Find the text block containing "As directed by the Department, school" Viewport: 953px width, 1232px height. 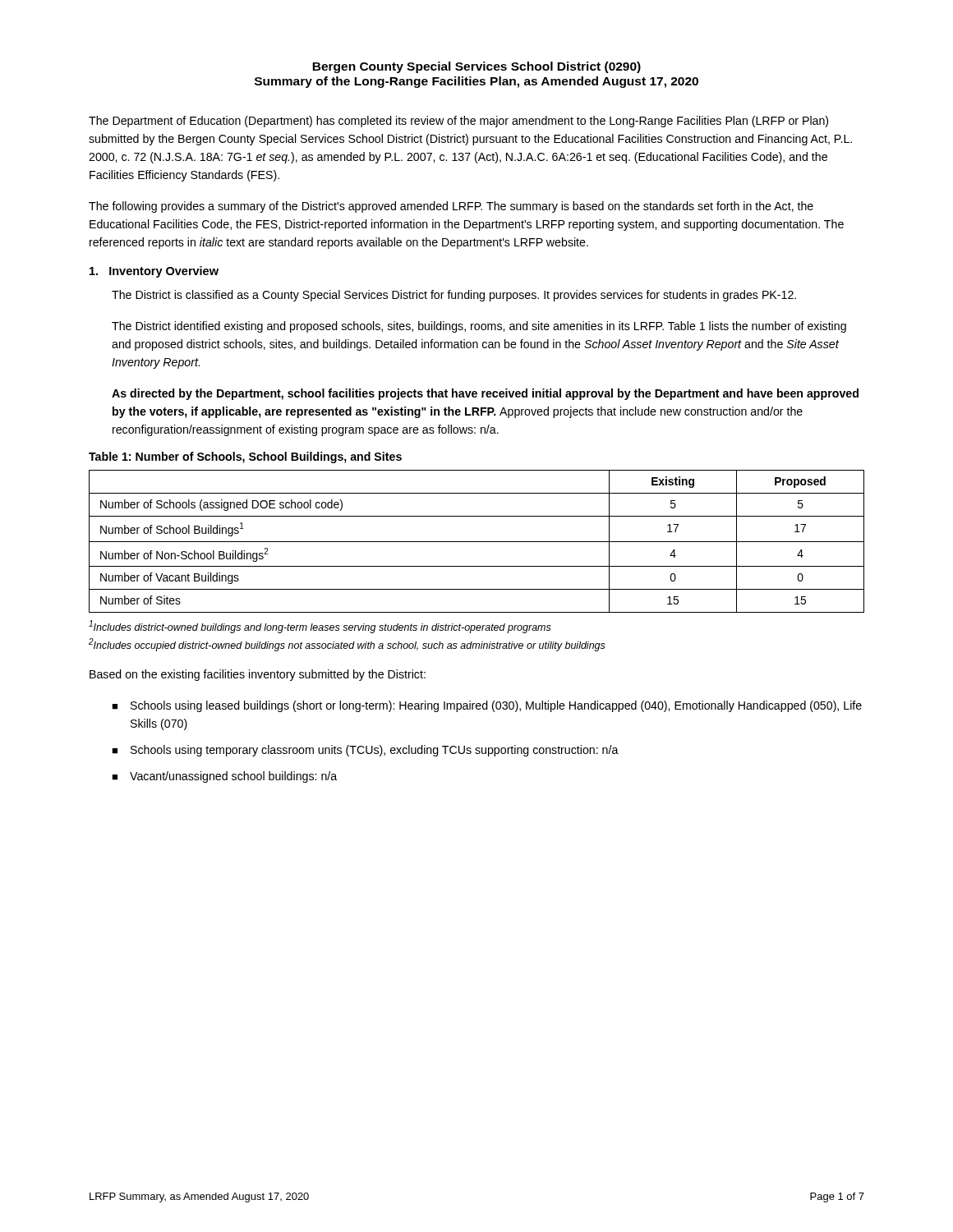485,411
